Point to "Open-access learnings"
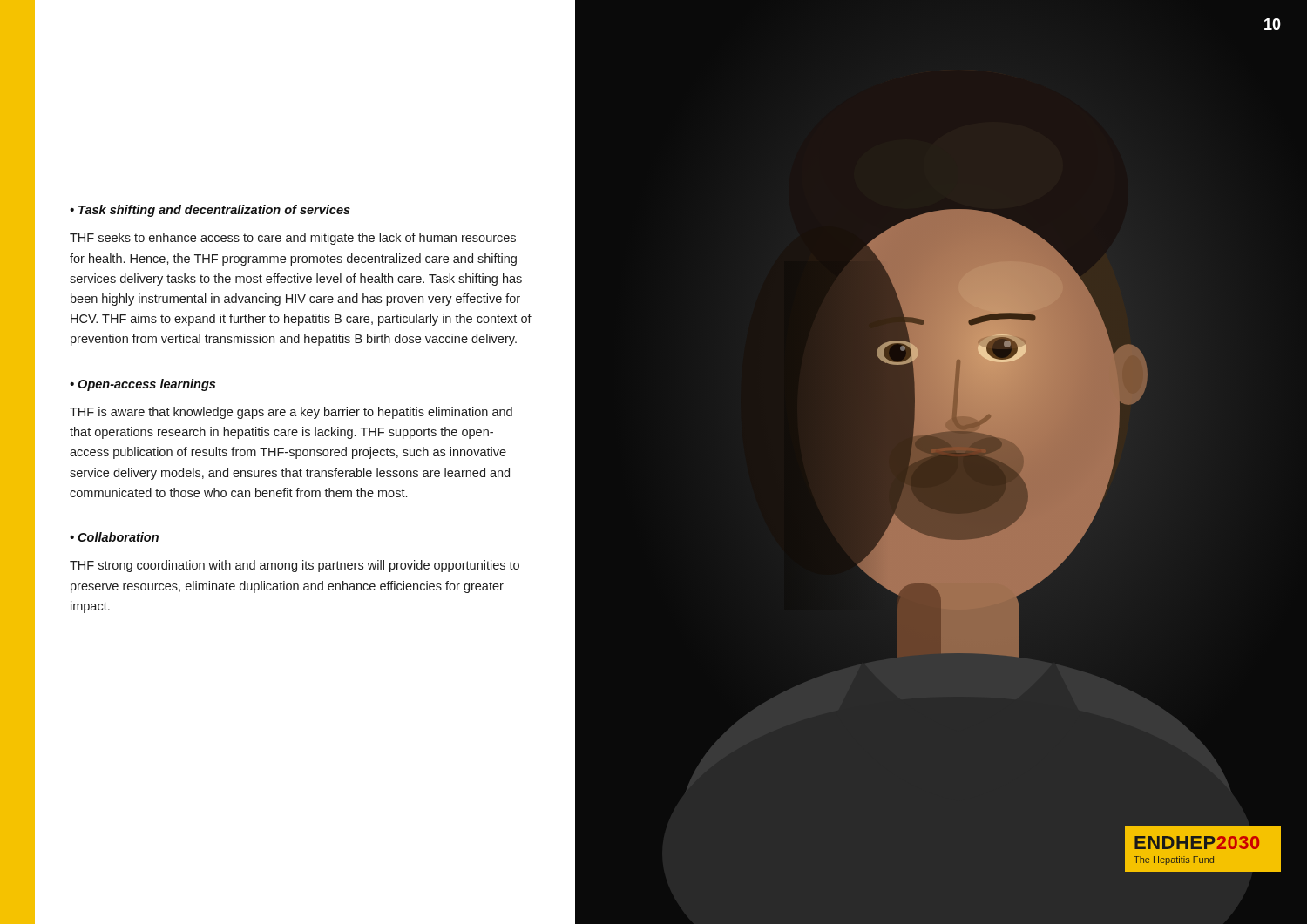1307x924 pixels. tap(143, 384)
